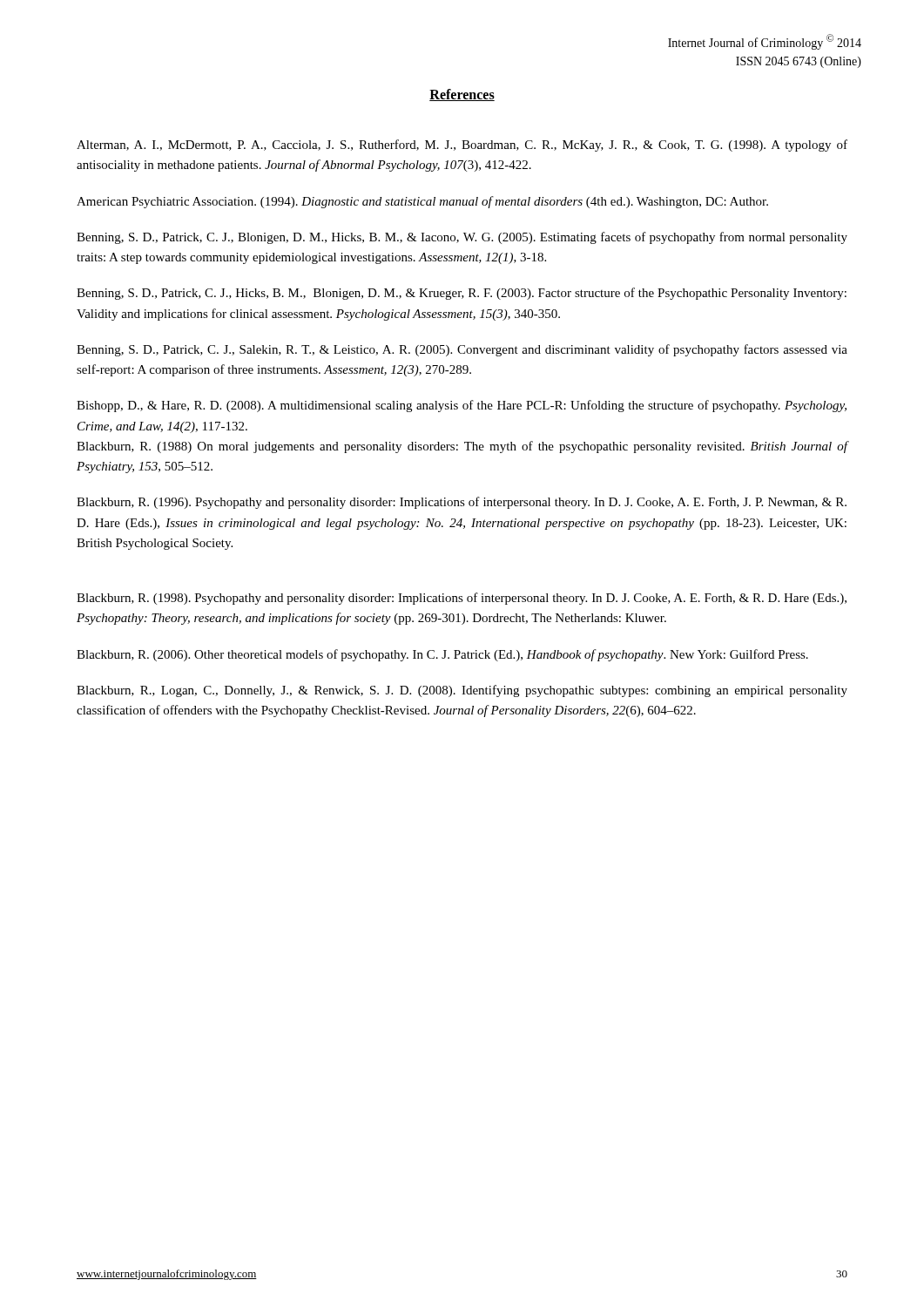
Task: Locate the block of text that opens with "Benning, S. D., Patrick, C. J., Blonigen, D."
Action: (462, 247)
